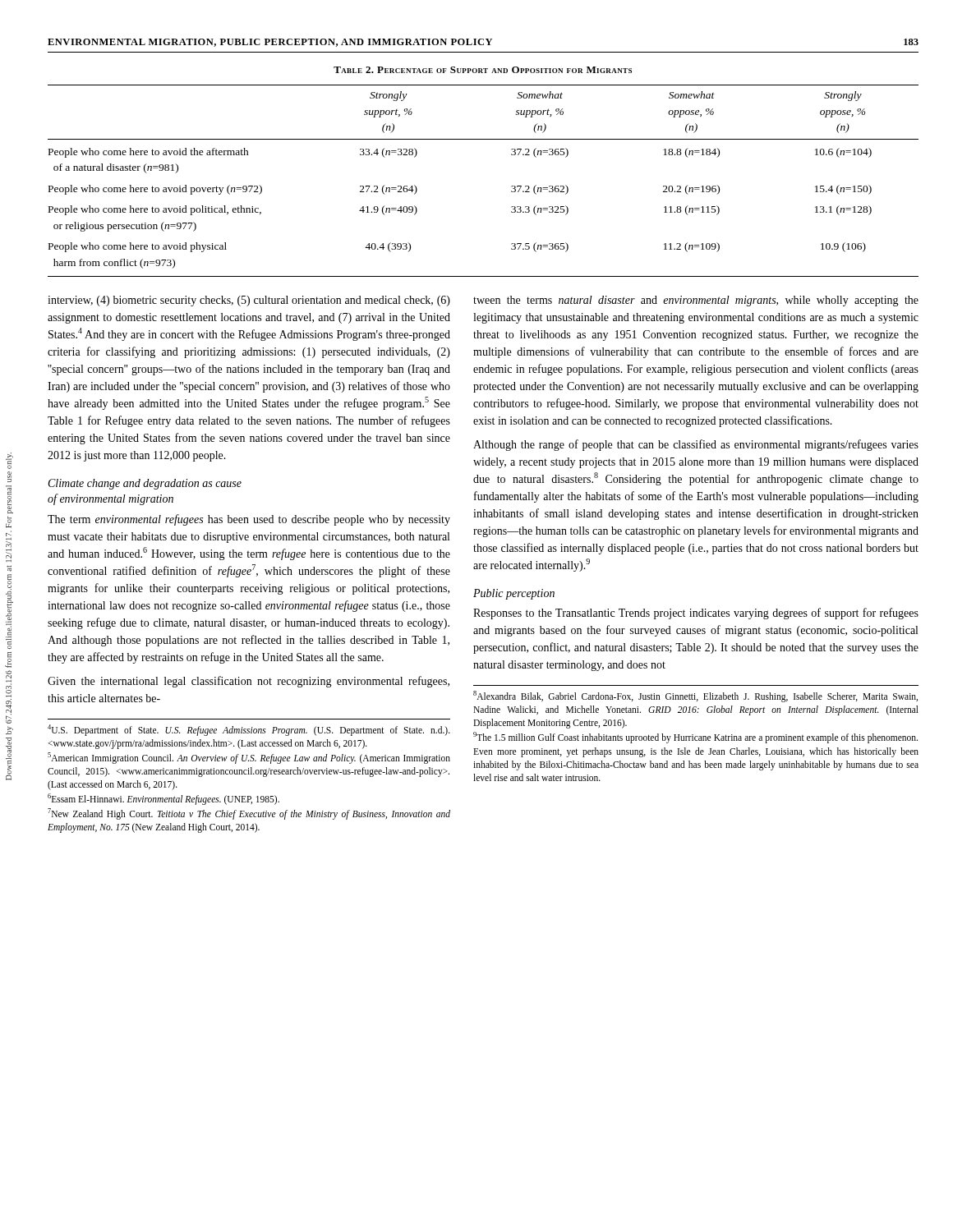953x1232 pixels.
Task: Click the passage that begins "4U.S. Department of State. U.S. Refugee"
Action: coord(249,736)
